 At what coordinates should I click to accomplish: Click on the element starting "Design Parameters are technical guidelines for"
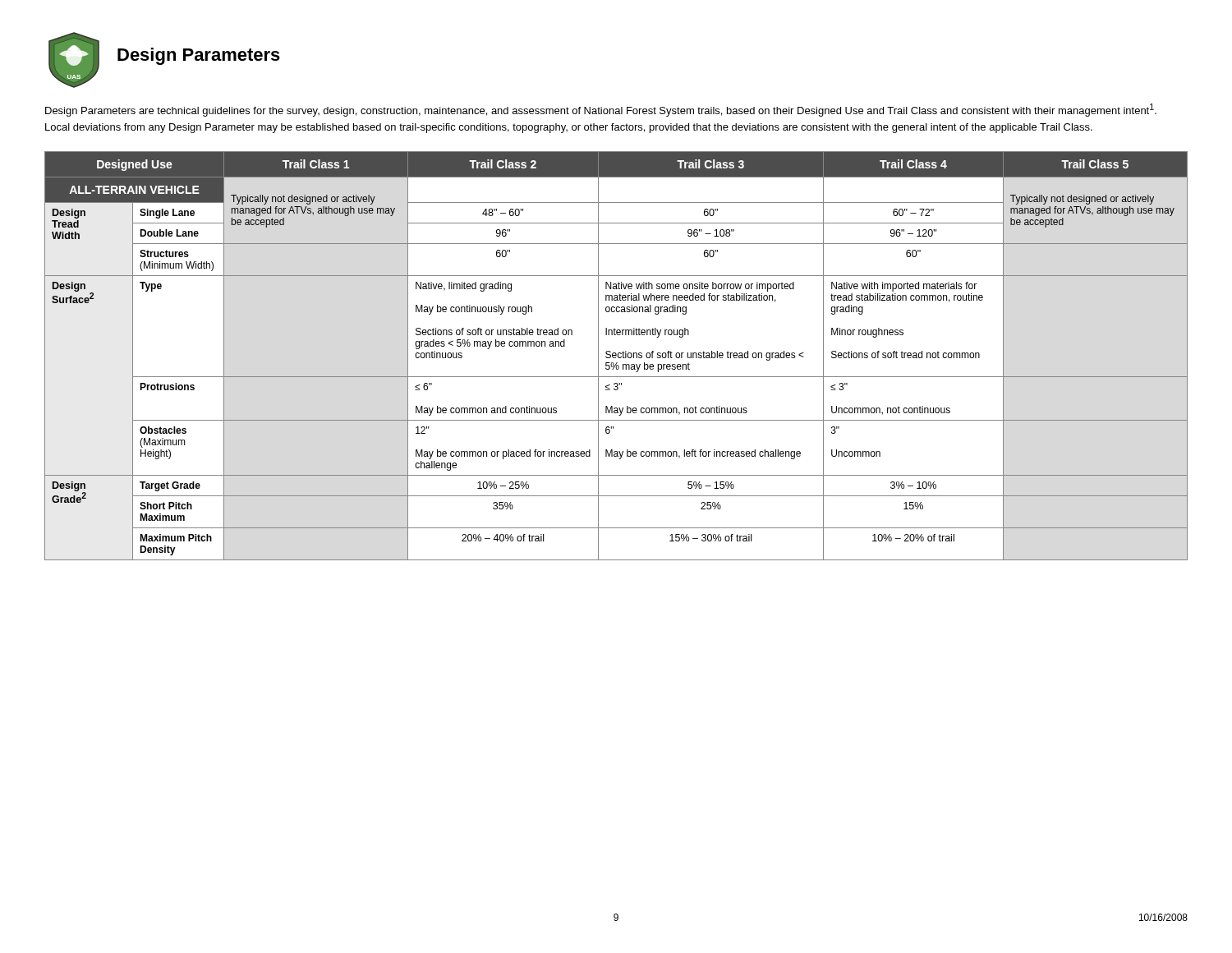coord(601,118)
